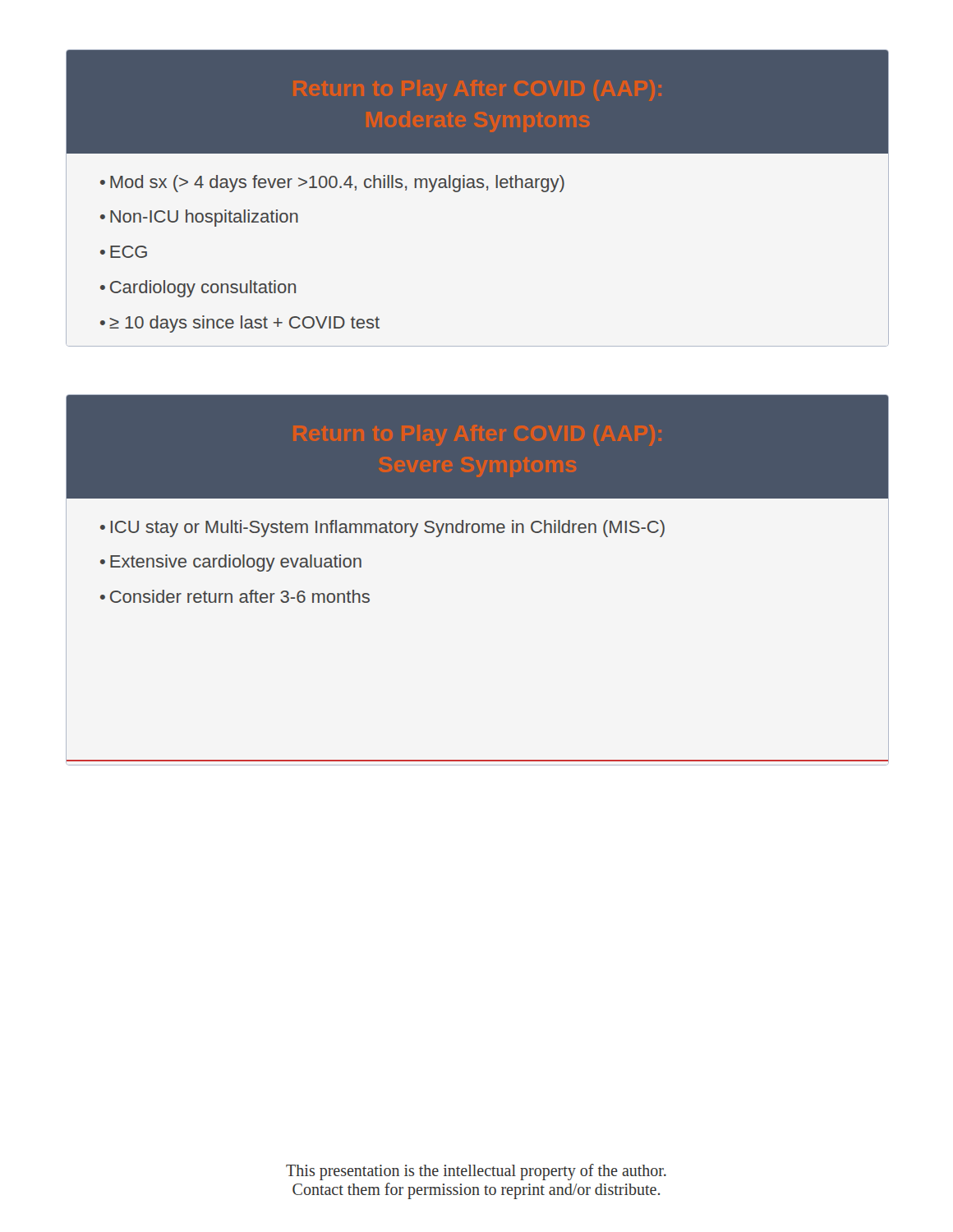Point to the block beginning "• ≥ 10 days since last +"
Screen dimensions: 1232x953
click(x=240, y=323)
